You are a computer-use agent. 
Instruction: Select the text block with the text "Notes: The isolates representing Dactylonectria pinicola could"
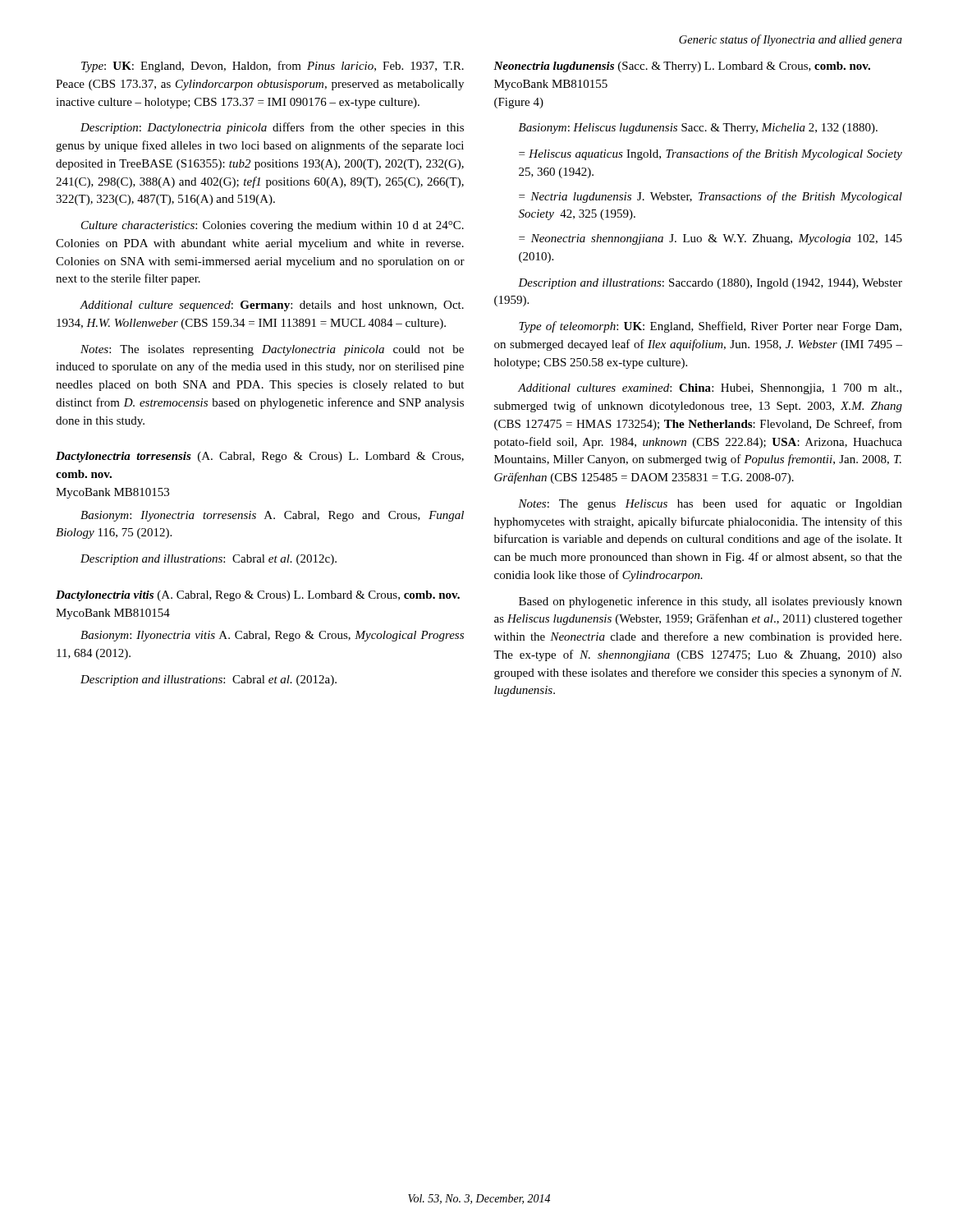tap(260, 384)
